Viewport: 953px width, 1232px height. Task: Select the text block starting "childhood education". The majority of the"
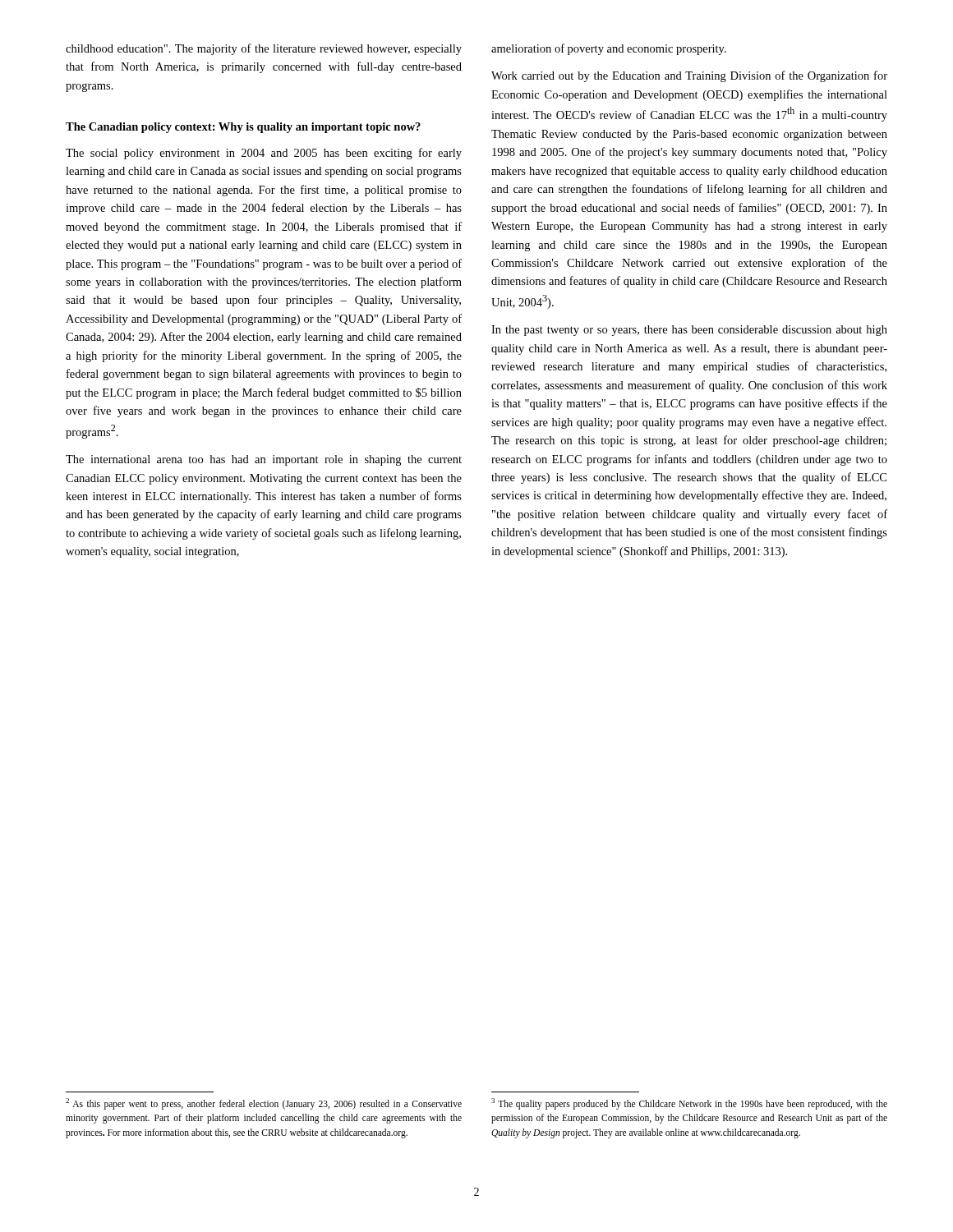click(264, 67)
